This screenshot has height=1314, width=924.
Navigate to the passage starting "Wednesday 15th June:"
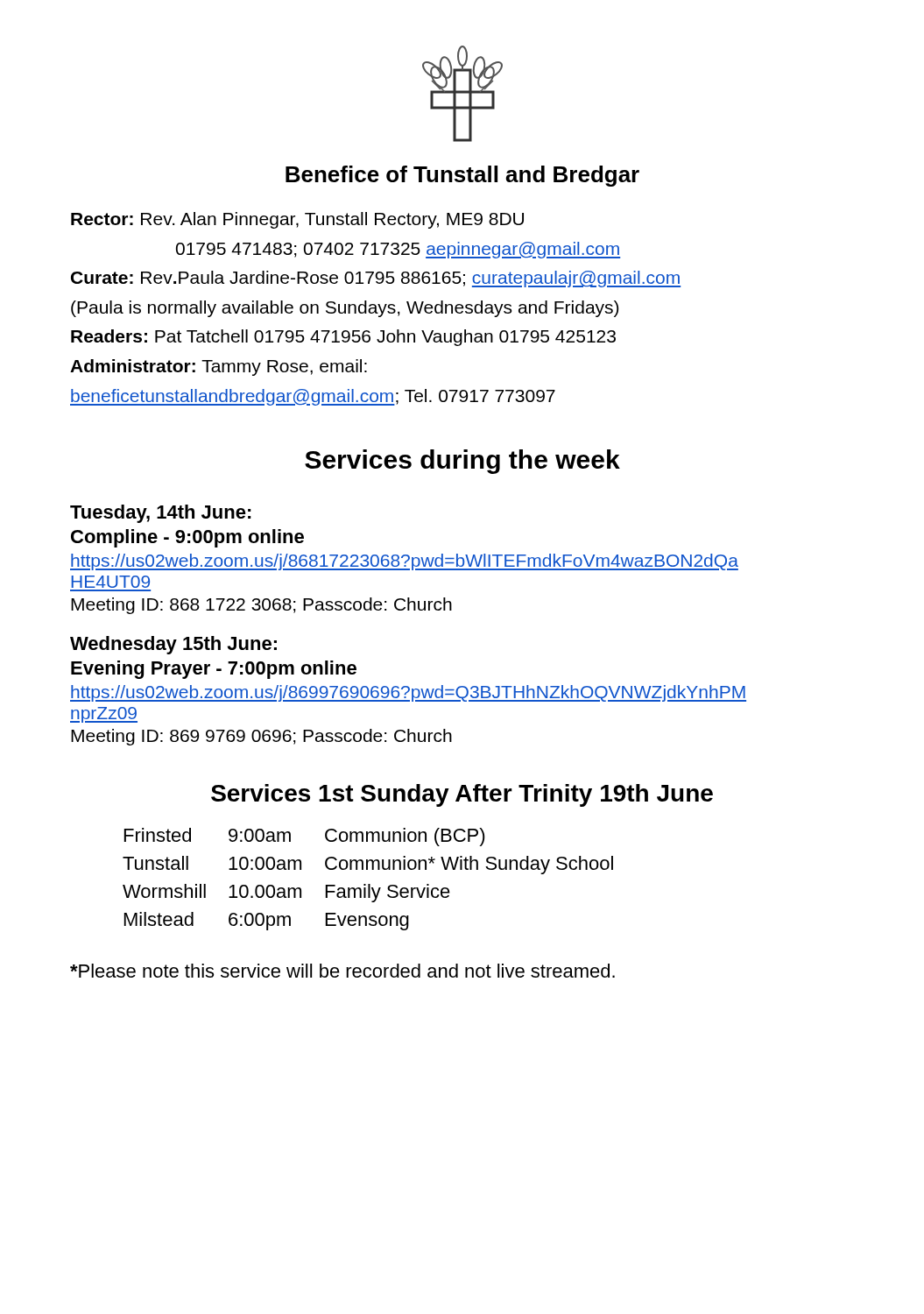[174, 644]
